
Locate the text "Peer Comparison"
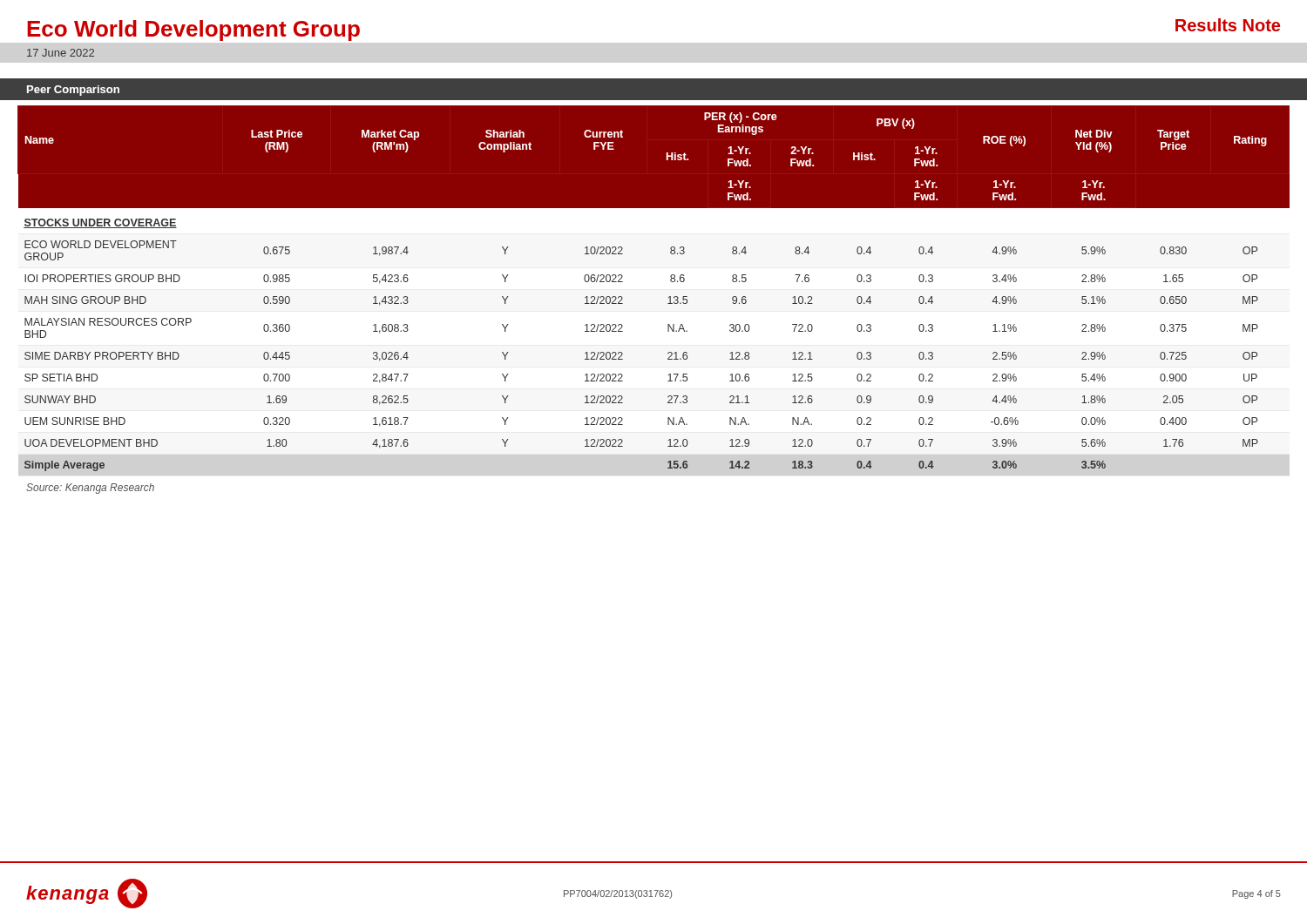point(73,89)
